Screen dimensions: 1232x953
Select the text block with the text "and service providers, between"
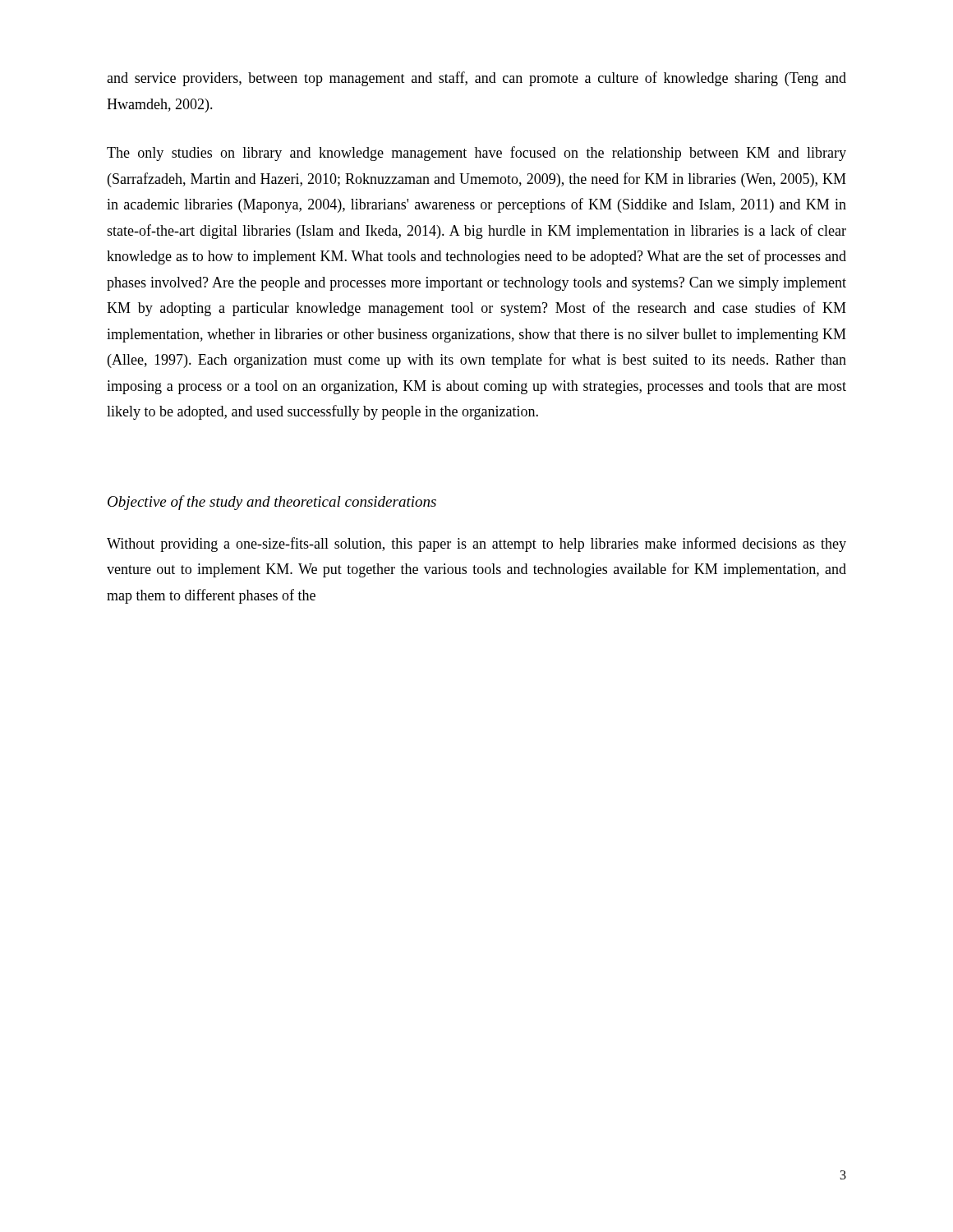point(476,91)
